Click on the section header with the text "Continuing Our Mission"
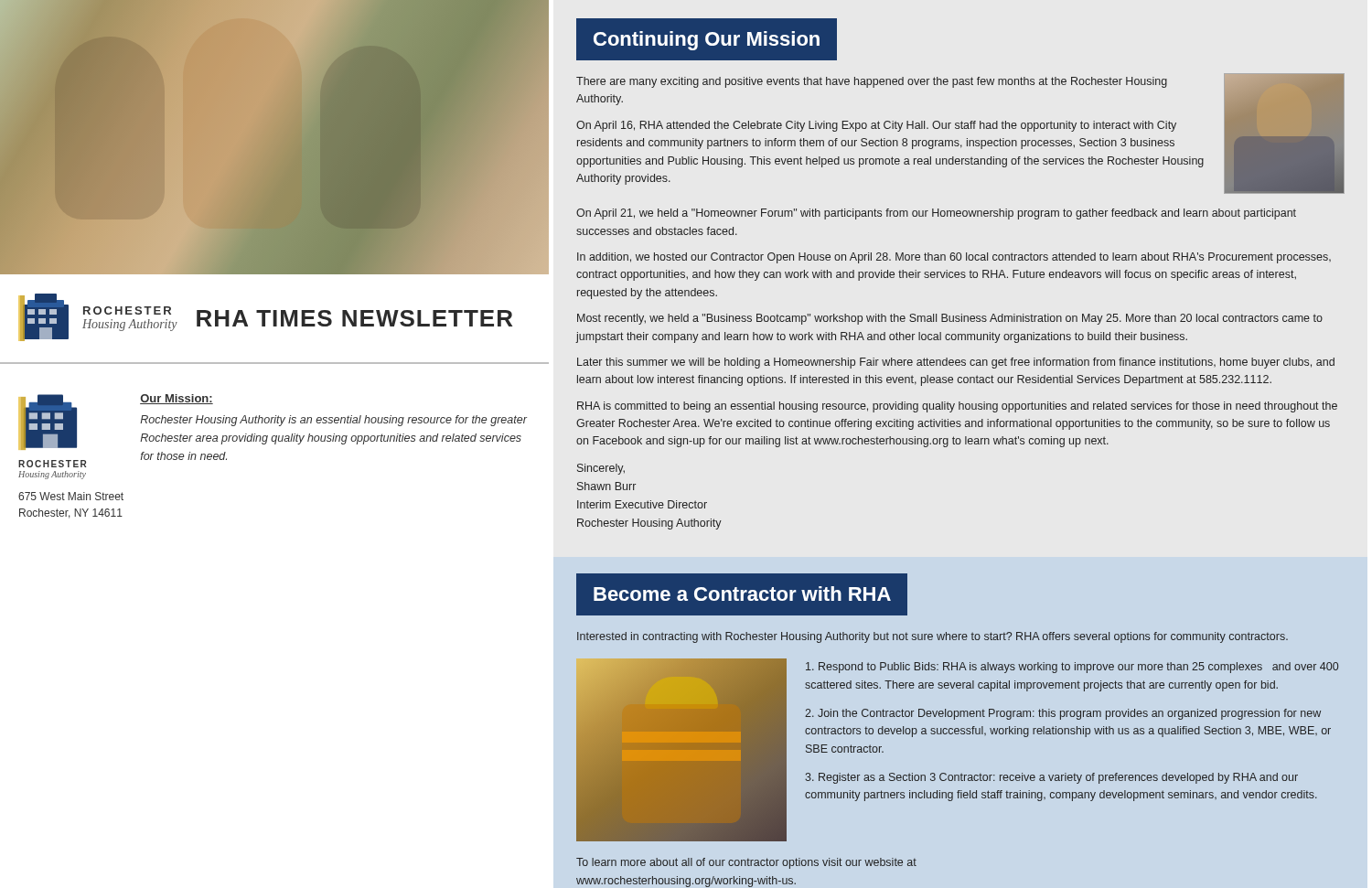 (707, 39)
